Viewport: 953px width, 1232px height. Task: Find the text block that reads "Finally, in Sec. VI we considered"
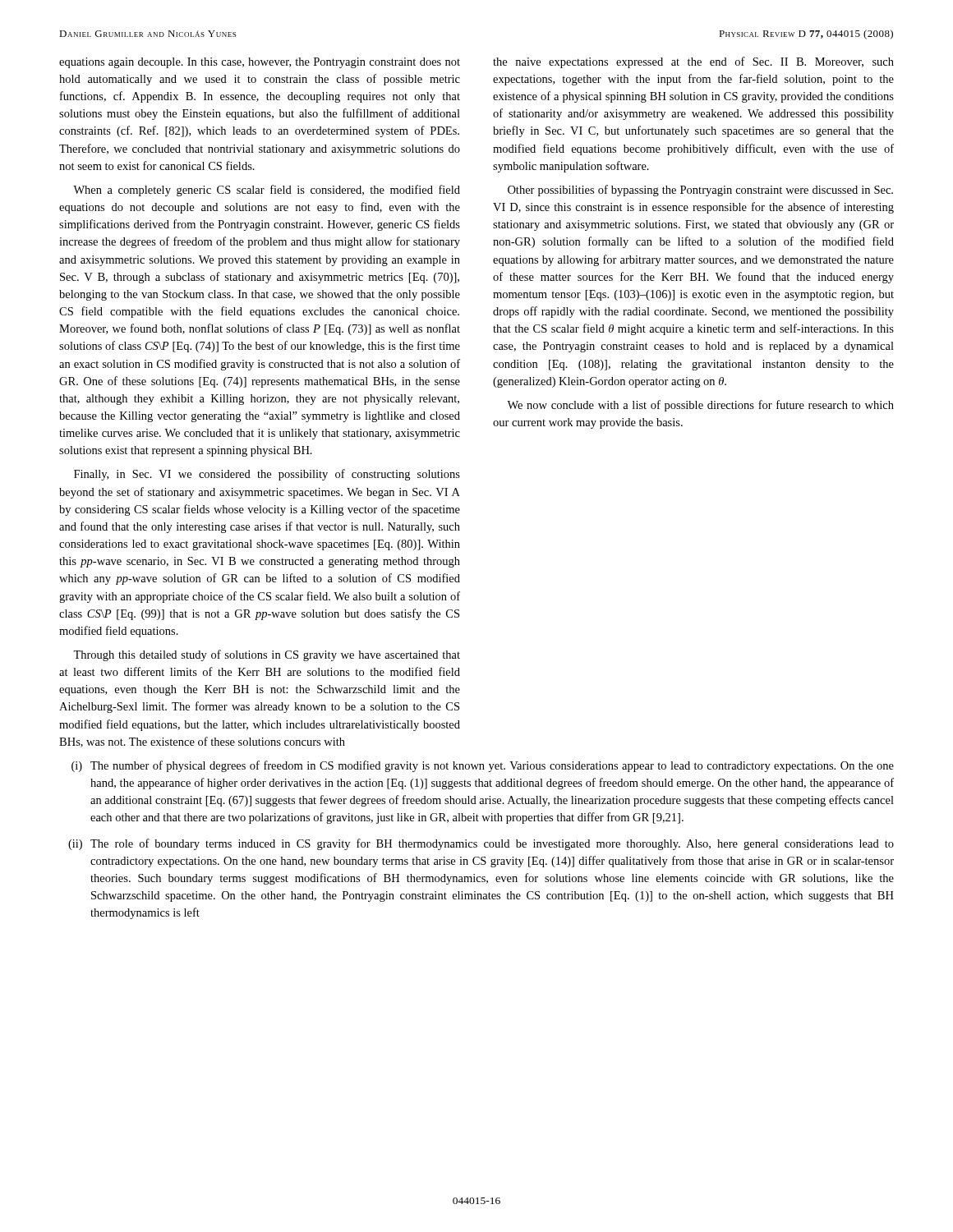pos(260,553)
